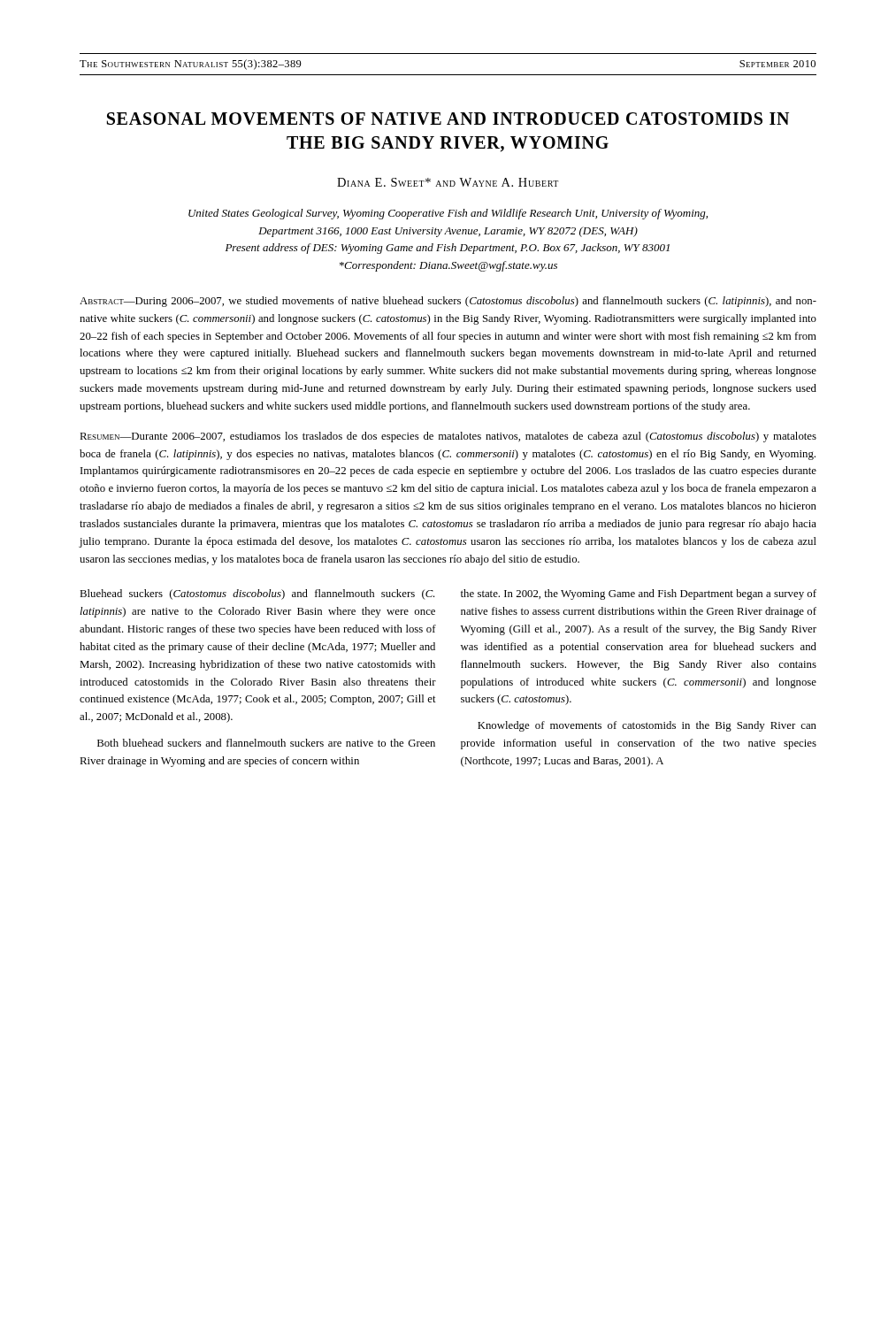The image size is (896, 1327).
Task: Point to the block starting "Diana E. Sweet* and"
Action: [448, 182]
